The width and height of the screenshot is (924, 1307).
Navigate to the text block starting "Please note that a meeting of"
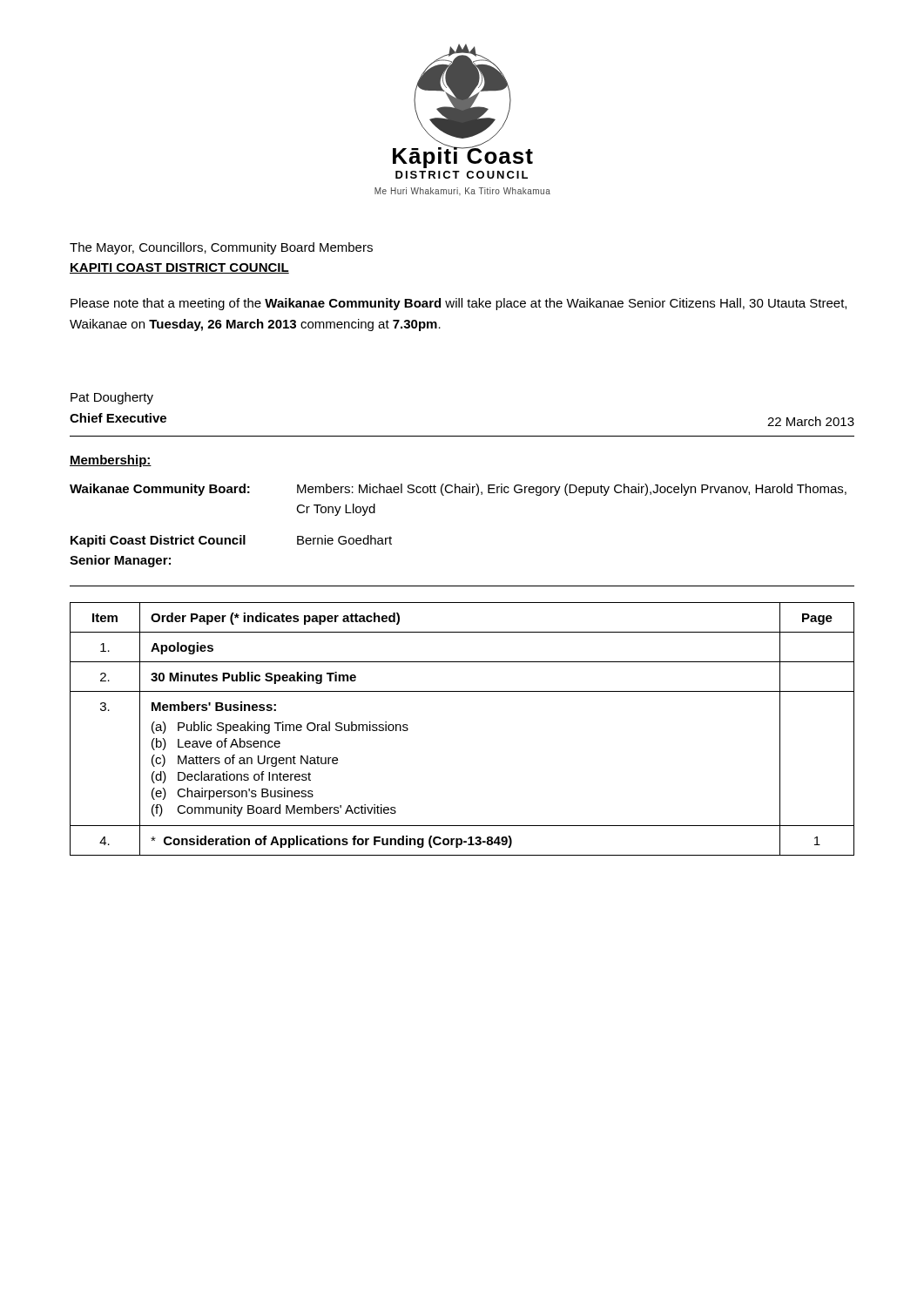point(459,313)
